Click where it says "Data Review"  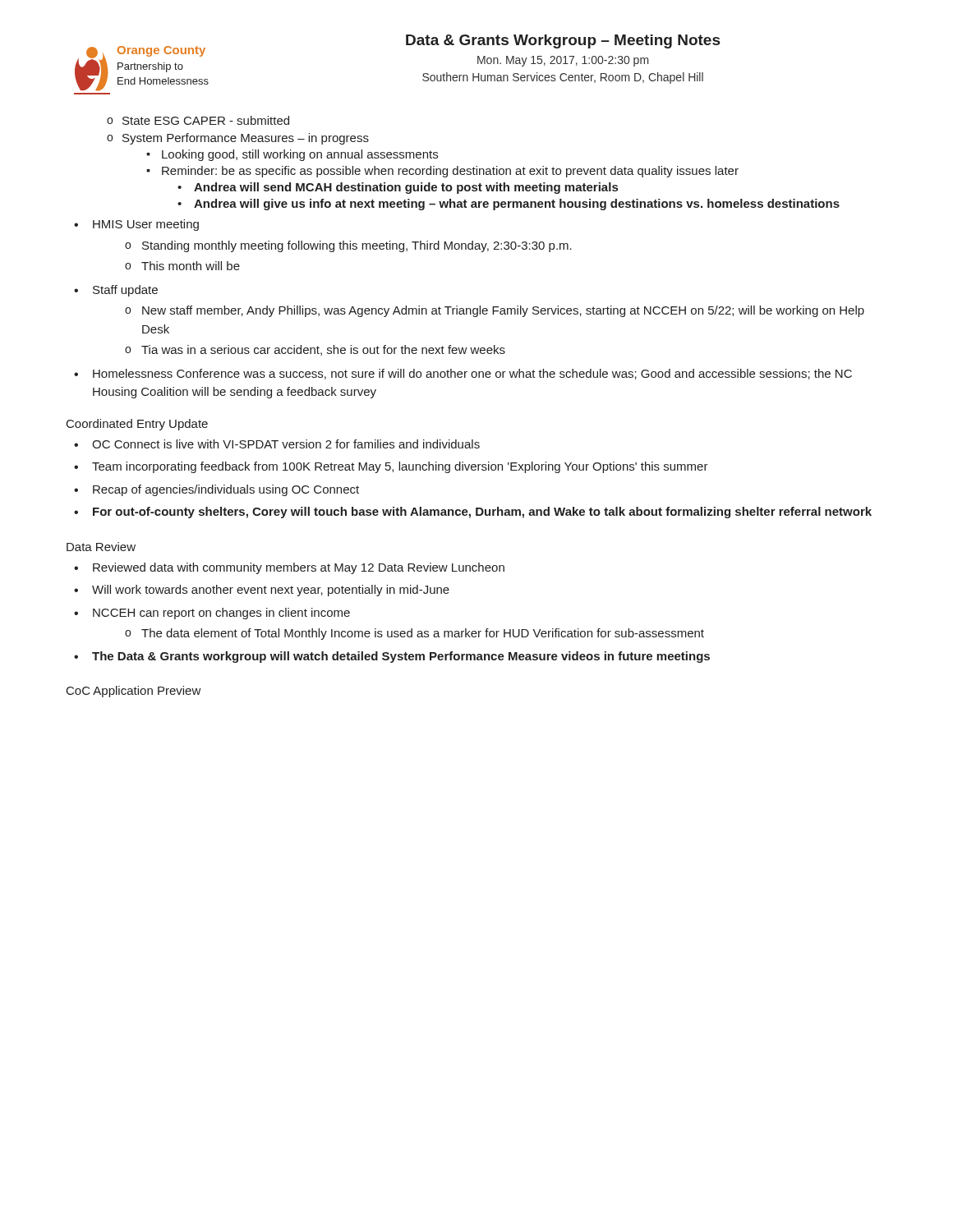tap(101, 547)
